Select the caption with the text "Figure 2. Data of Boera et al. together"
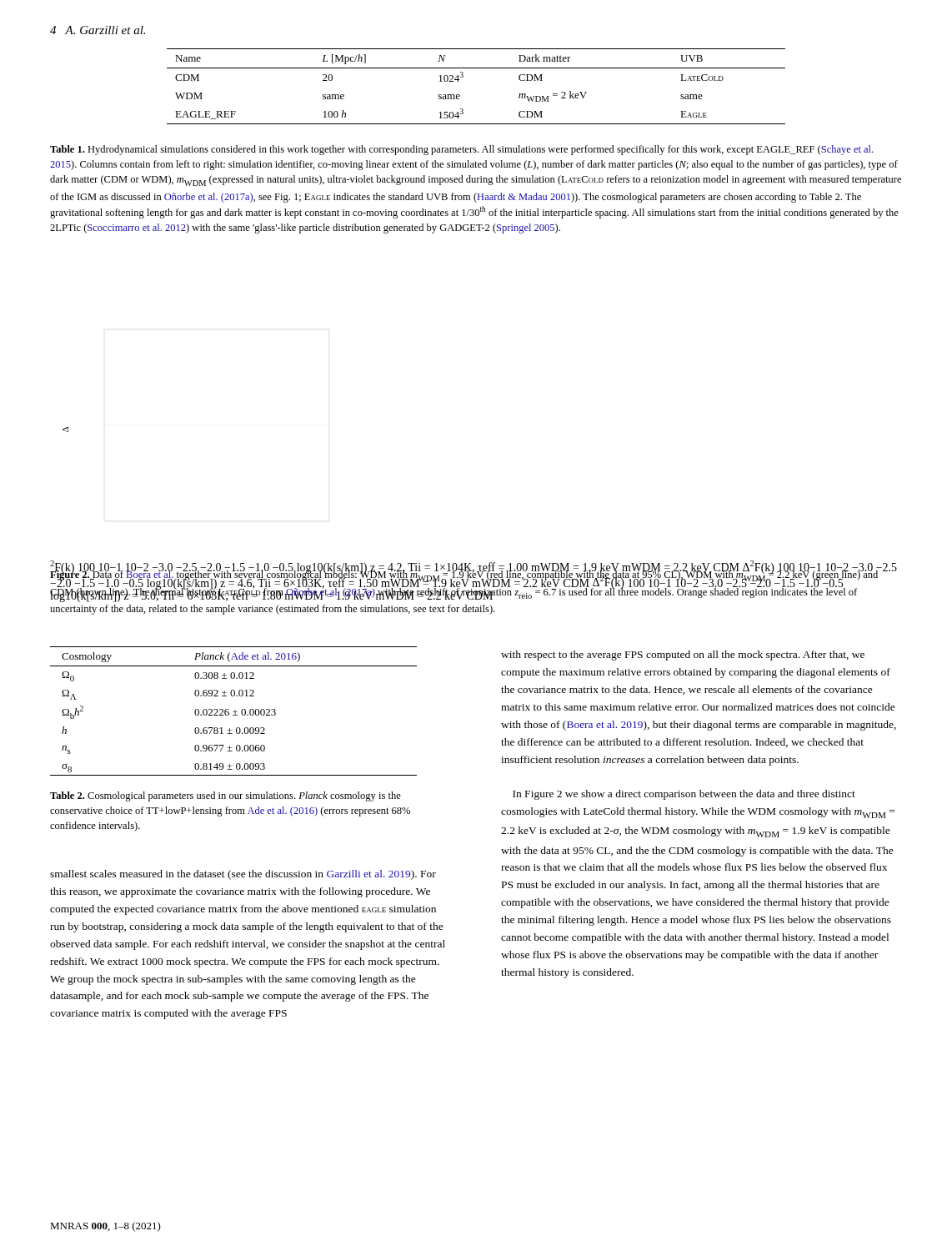The width and height of the screenshot is (952, 1251). pyautogui.click(x=464, y=592)
